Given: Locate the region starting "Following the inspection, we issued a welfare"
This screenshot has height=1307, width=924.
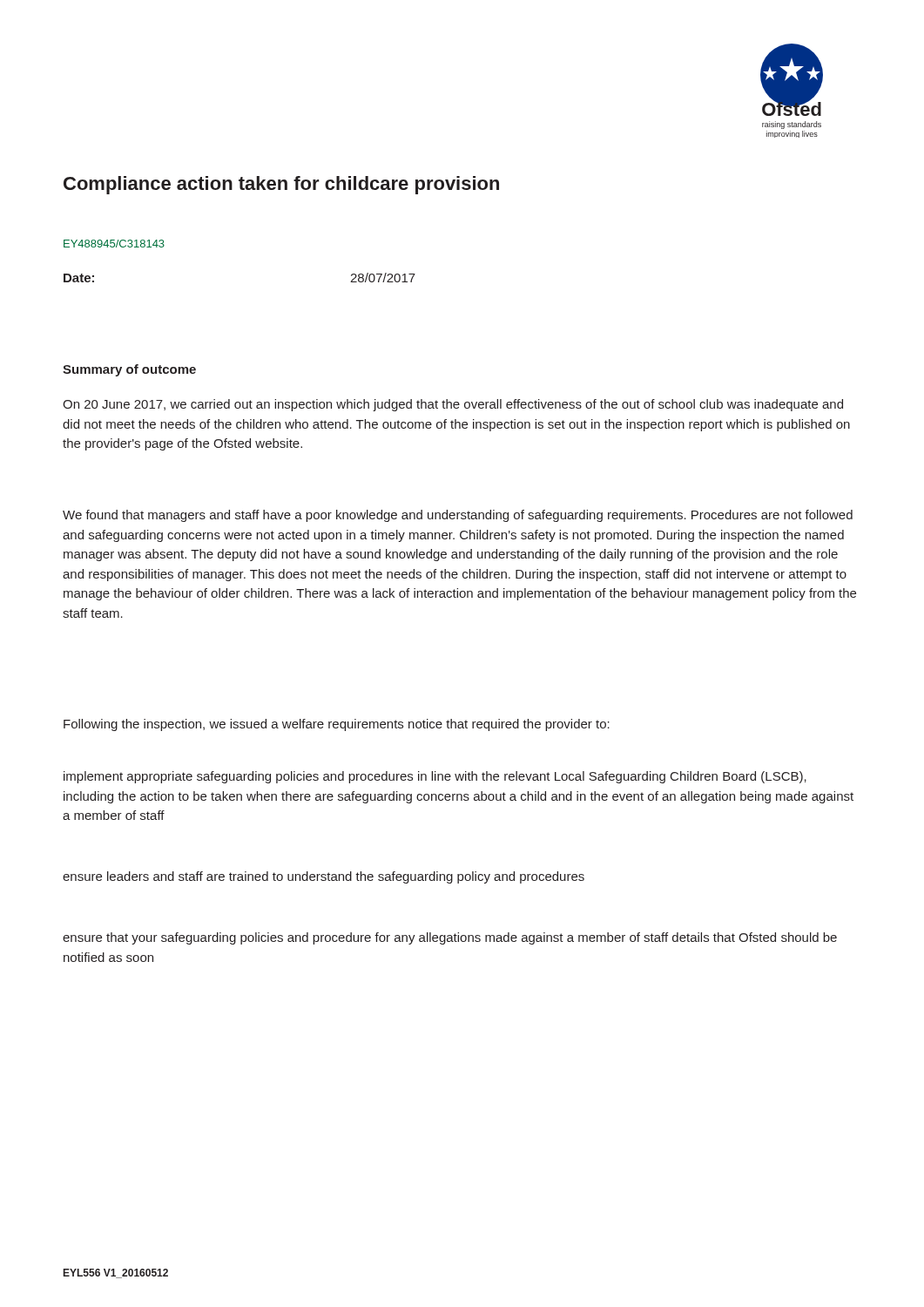Looking at the screenshot, I should tap(336, 724).
